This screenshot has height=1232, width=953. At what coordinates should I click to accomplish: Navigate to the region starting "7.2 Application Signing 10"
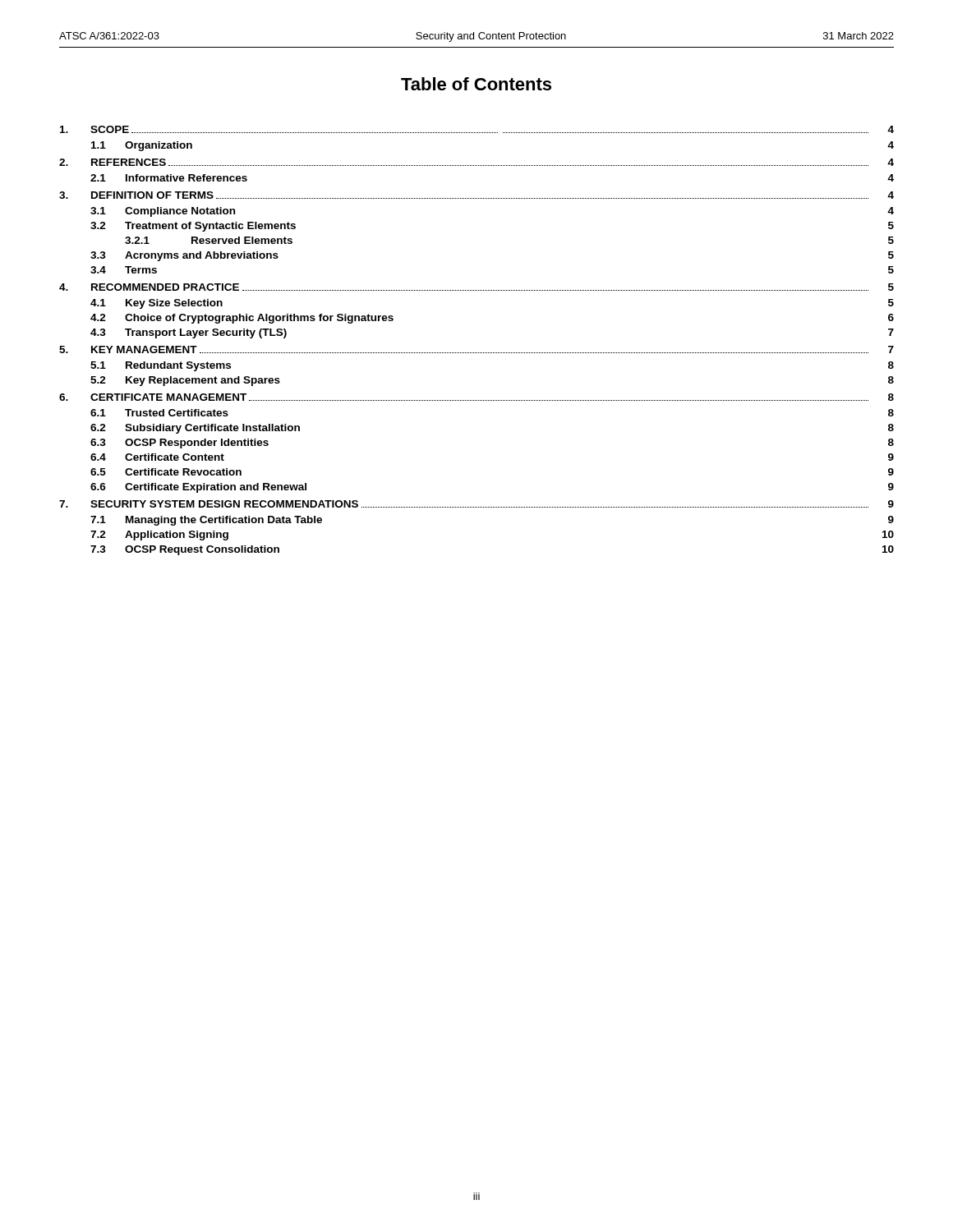point(174,535)
